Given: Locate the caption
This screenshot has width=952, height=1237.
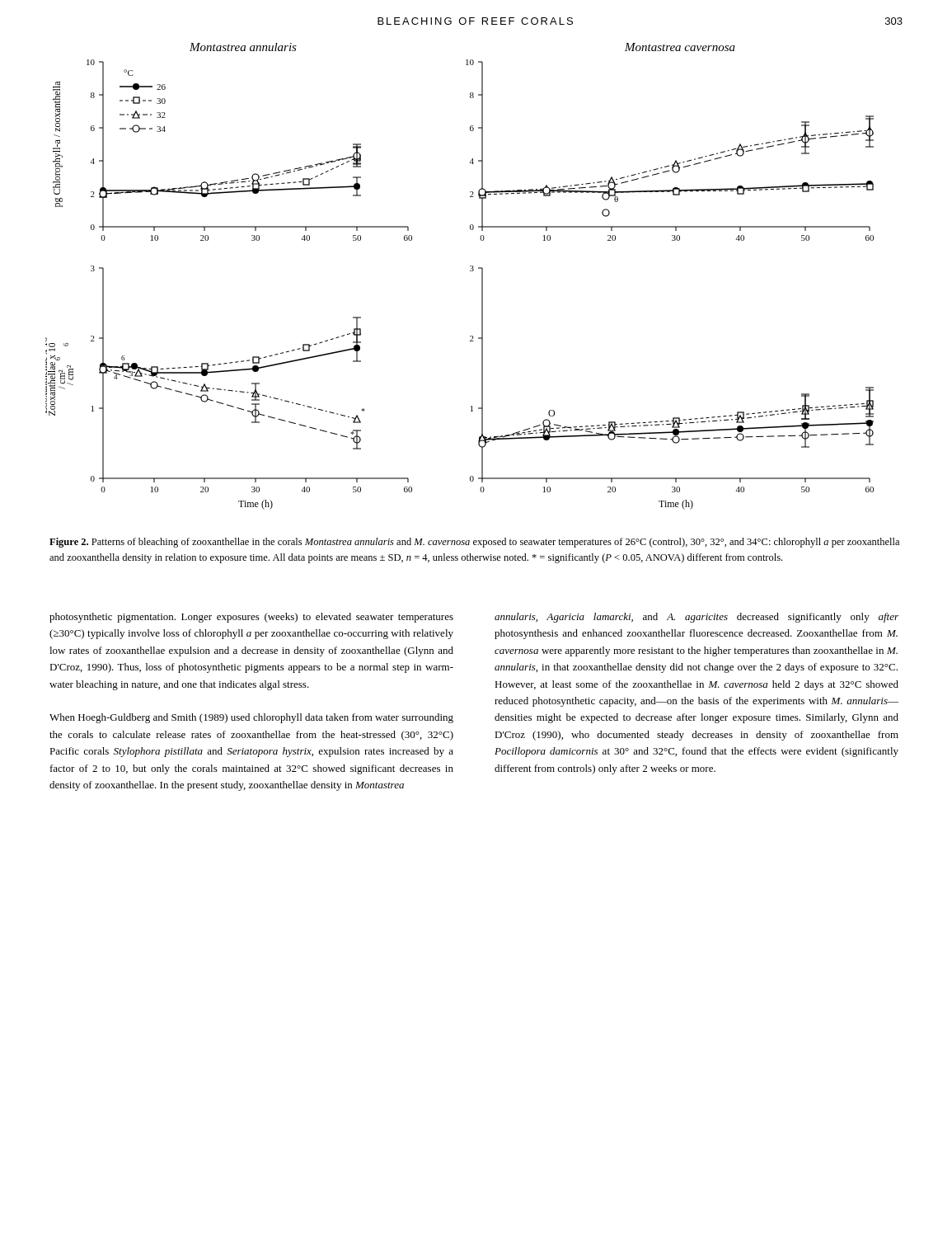Looking at the screenshot, I should [x=475, y=550].
